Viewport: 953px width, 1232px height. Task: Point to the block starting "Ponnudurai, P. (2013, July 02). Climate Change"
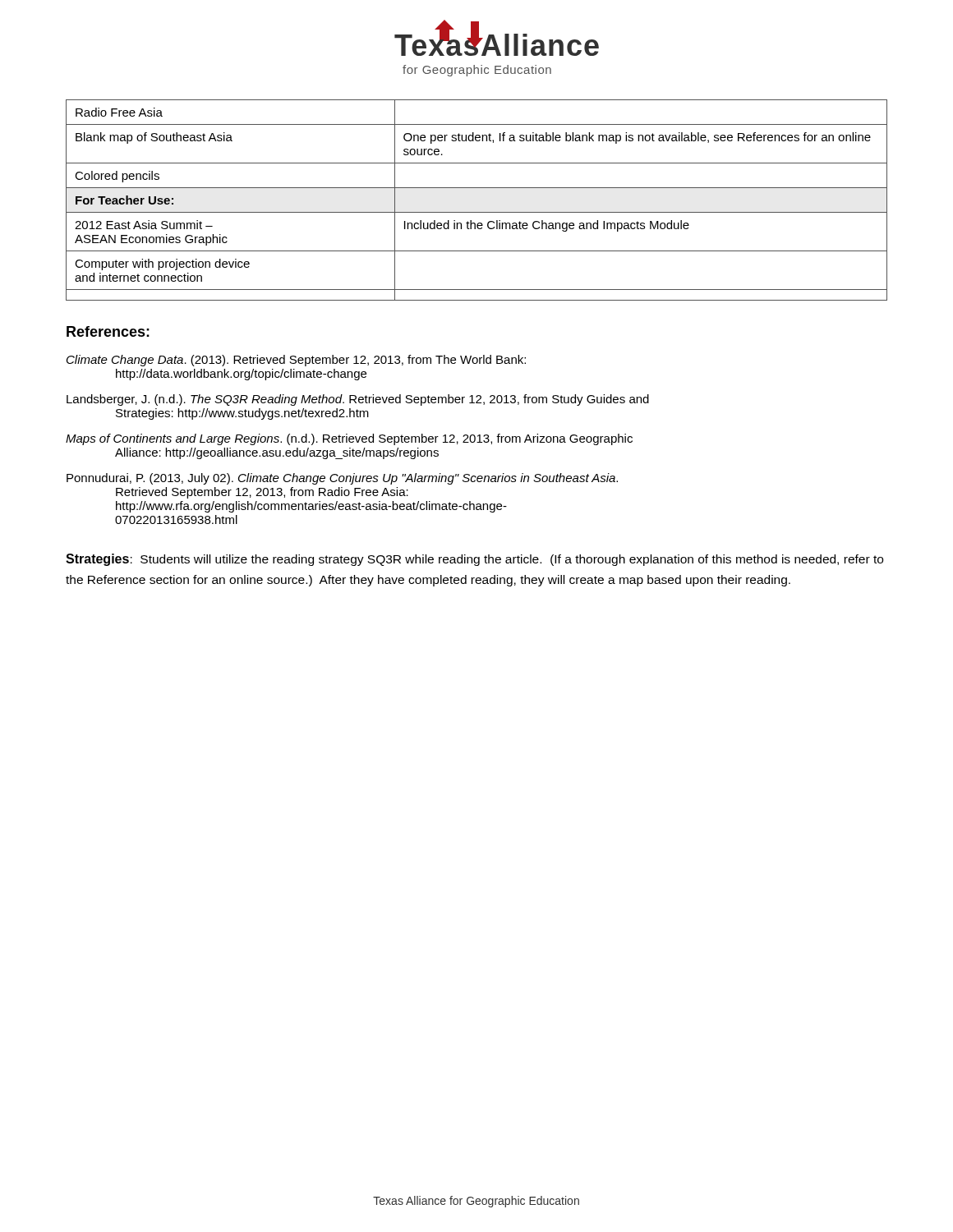[476, 499]
